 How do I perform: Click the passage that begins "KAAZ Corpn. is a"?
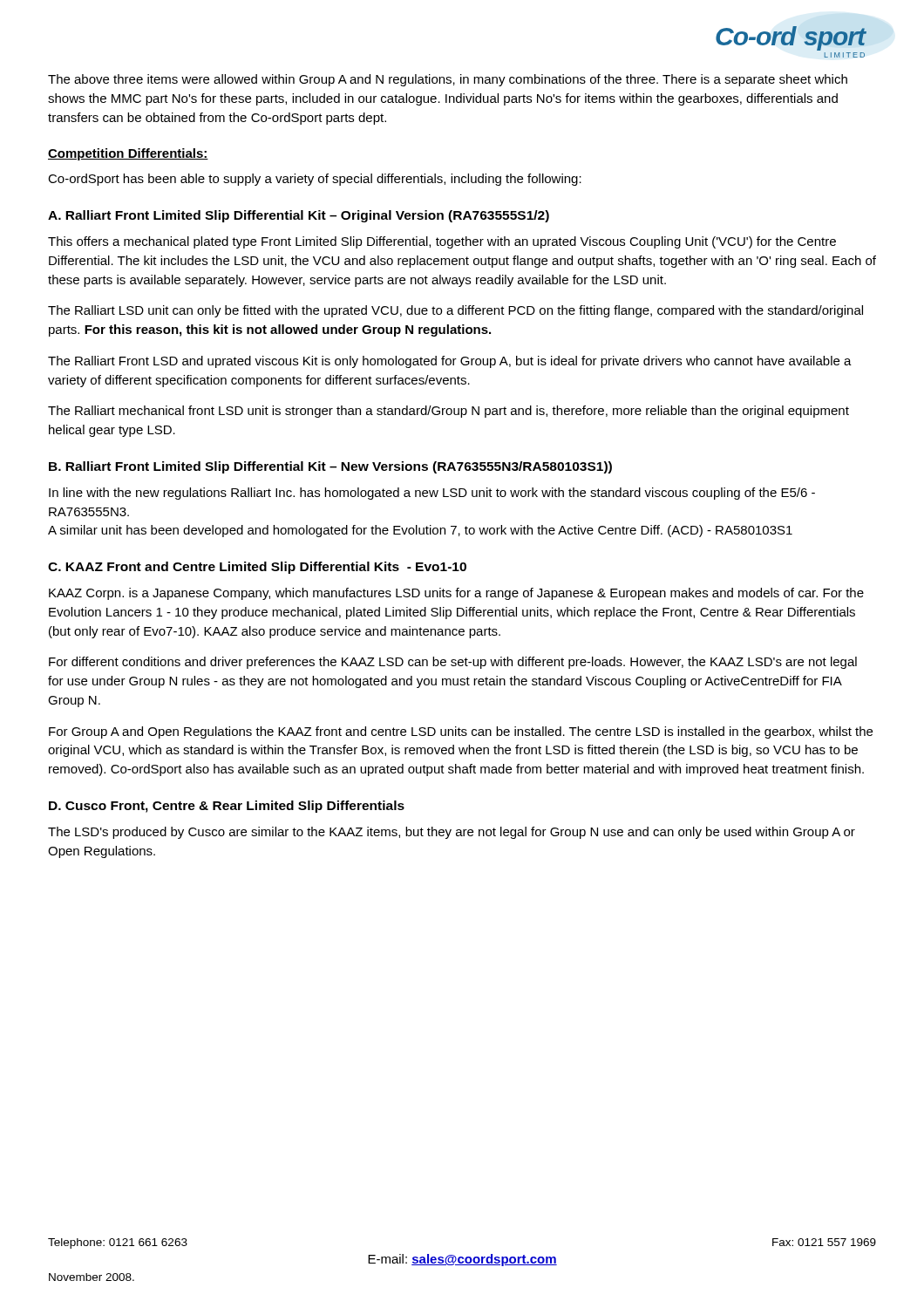point(456,611)
